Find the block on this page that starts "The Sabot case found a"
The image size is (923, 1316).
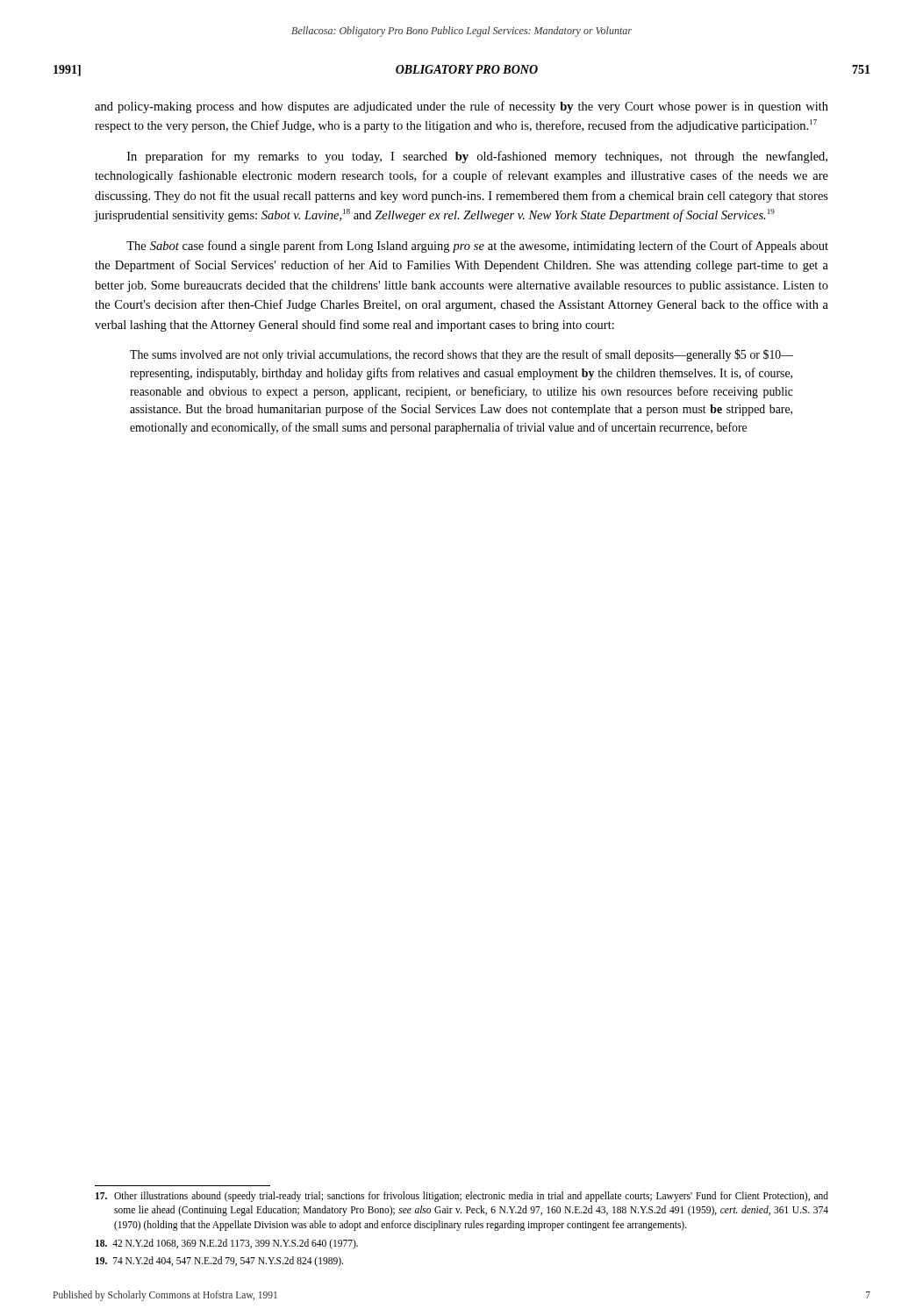click(x=462, y=285)
